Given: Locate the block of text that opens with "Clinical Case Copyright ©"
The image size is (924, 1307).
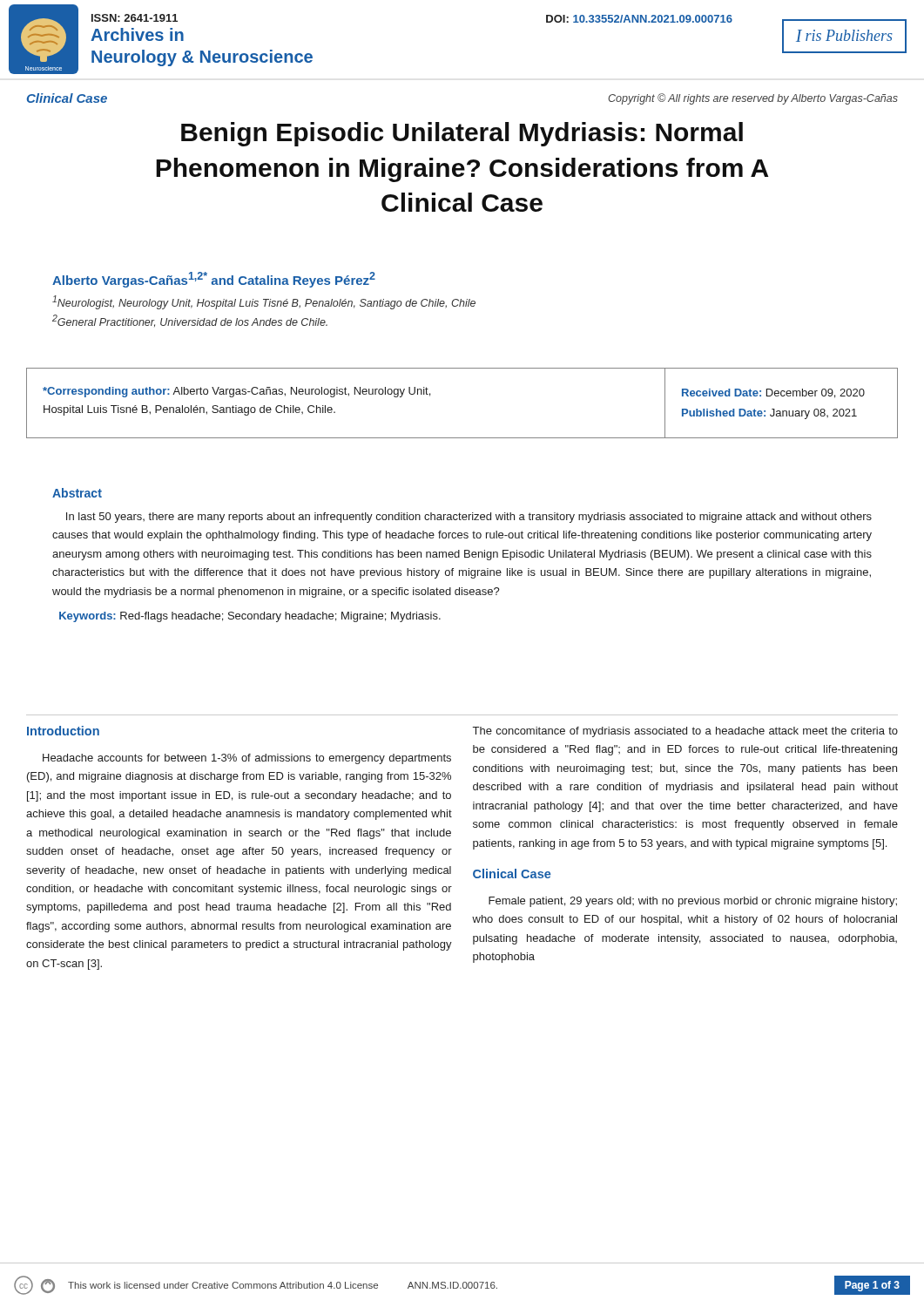Looking at the screenshot, I should tap(50, 99).
